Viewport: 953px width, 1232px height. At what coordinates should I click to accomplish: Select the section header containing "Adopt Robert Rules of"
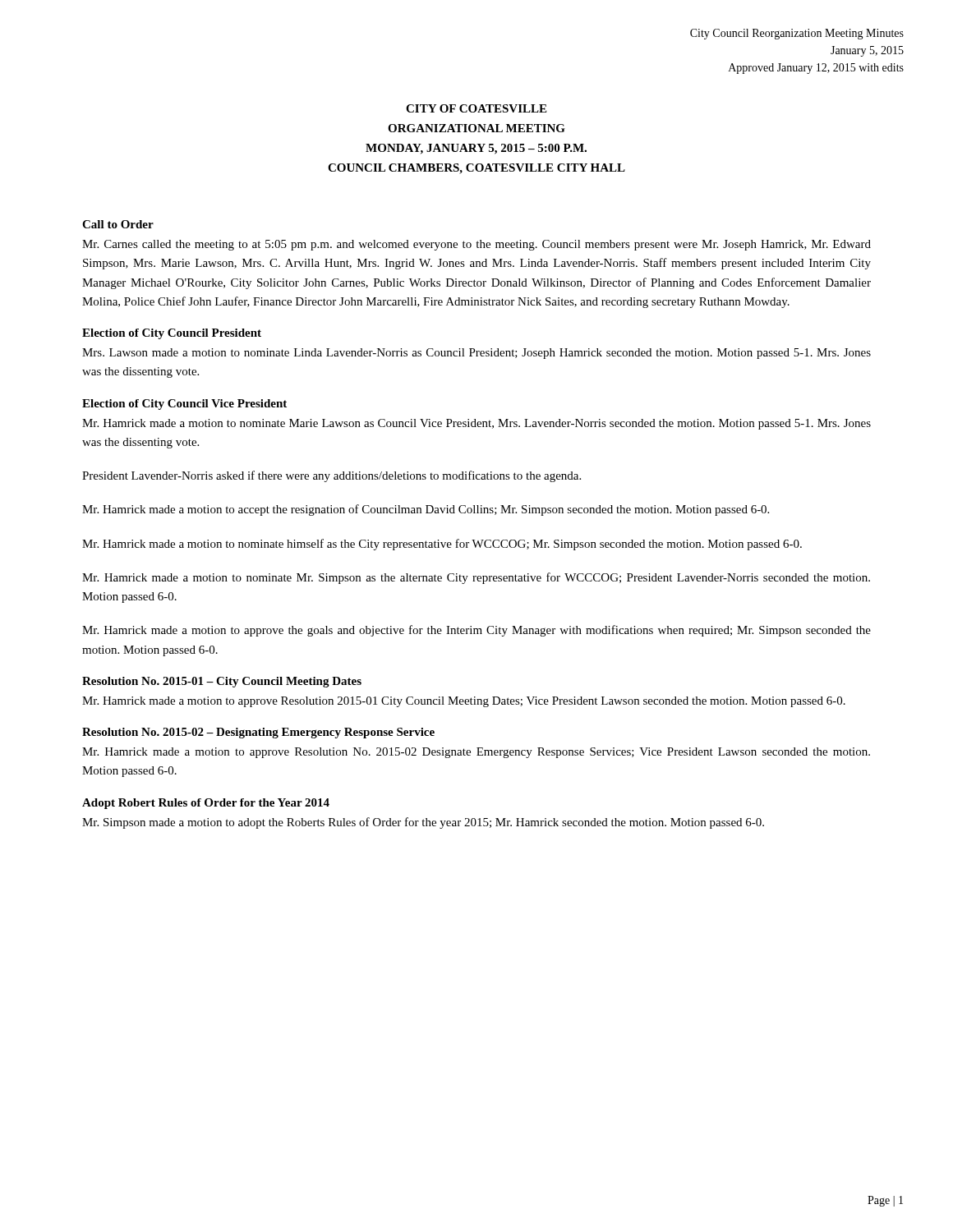(206, 802)
